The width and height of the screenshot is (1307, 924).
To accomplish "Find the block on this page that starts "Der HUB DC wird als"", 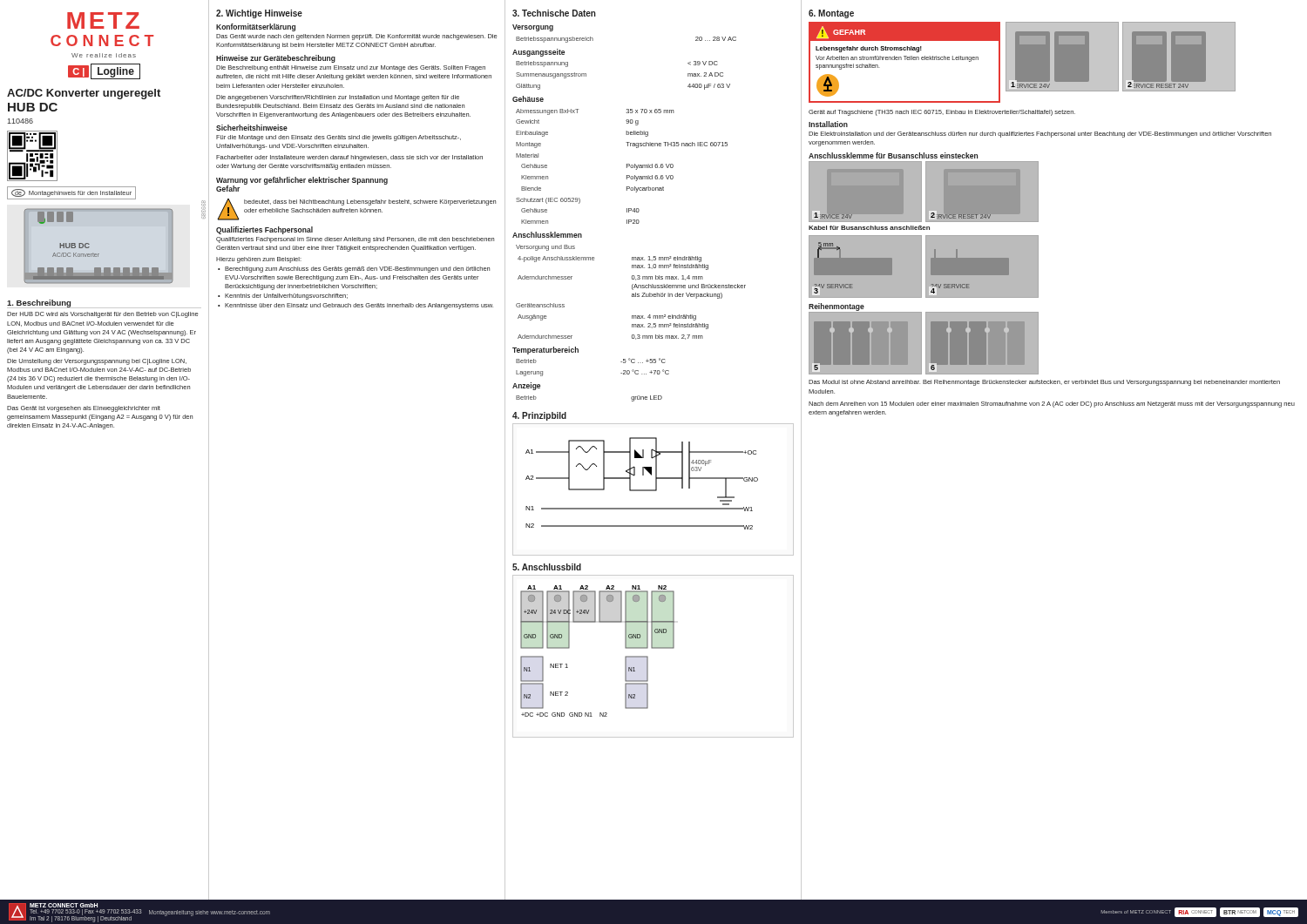I will pos(103,332).
